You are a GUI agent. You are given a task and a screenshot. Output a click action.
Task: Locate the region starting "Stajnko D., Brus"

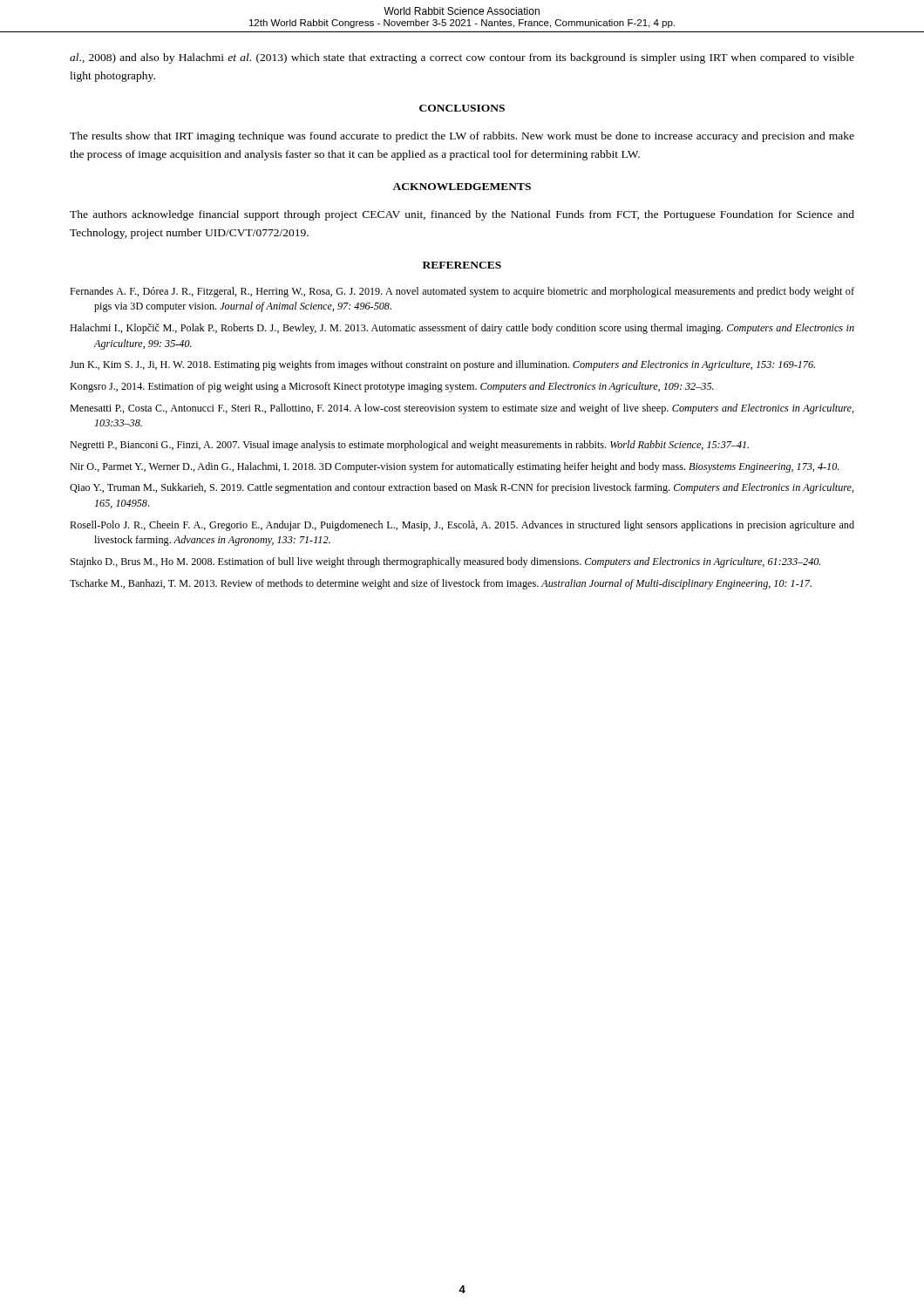pos(446,562)
